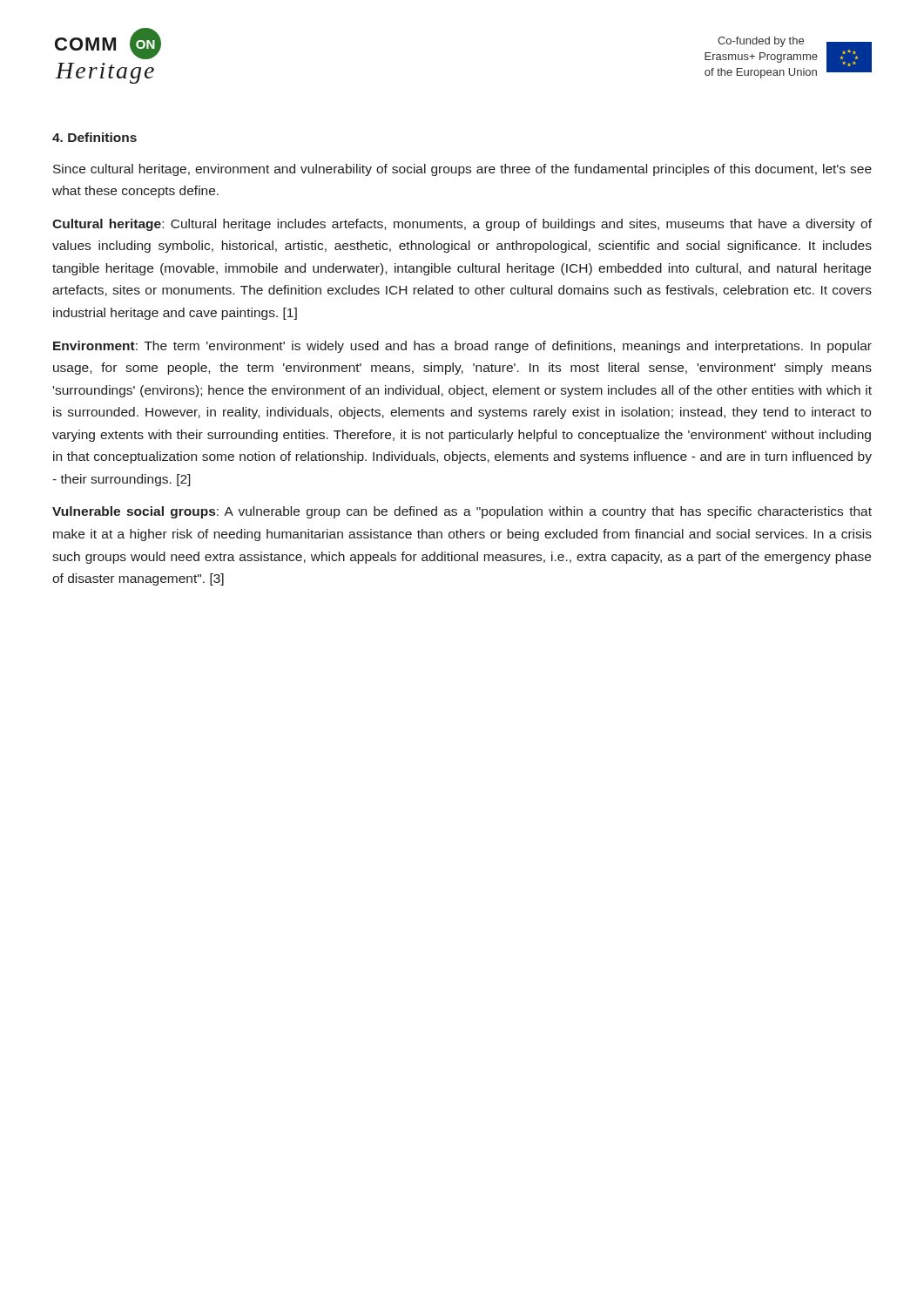Click on the element starting "Environment: The term 'environment'"
This screenshot has width=924, height=1307.
tap(462, 412)
